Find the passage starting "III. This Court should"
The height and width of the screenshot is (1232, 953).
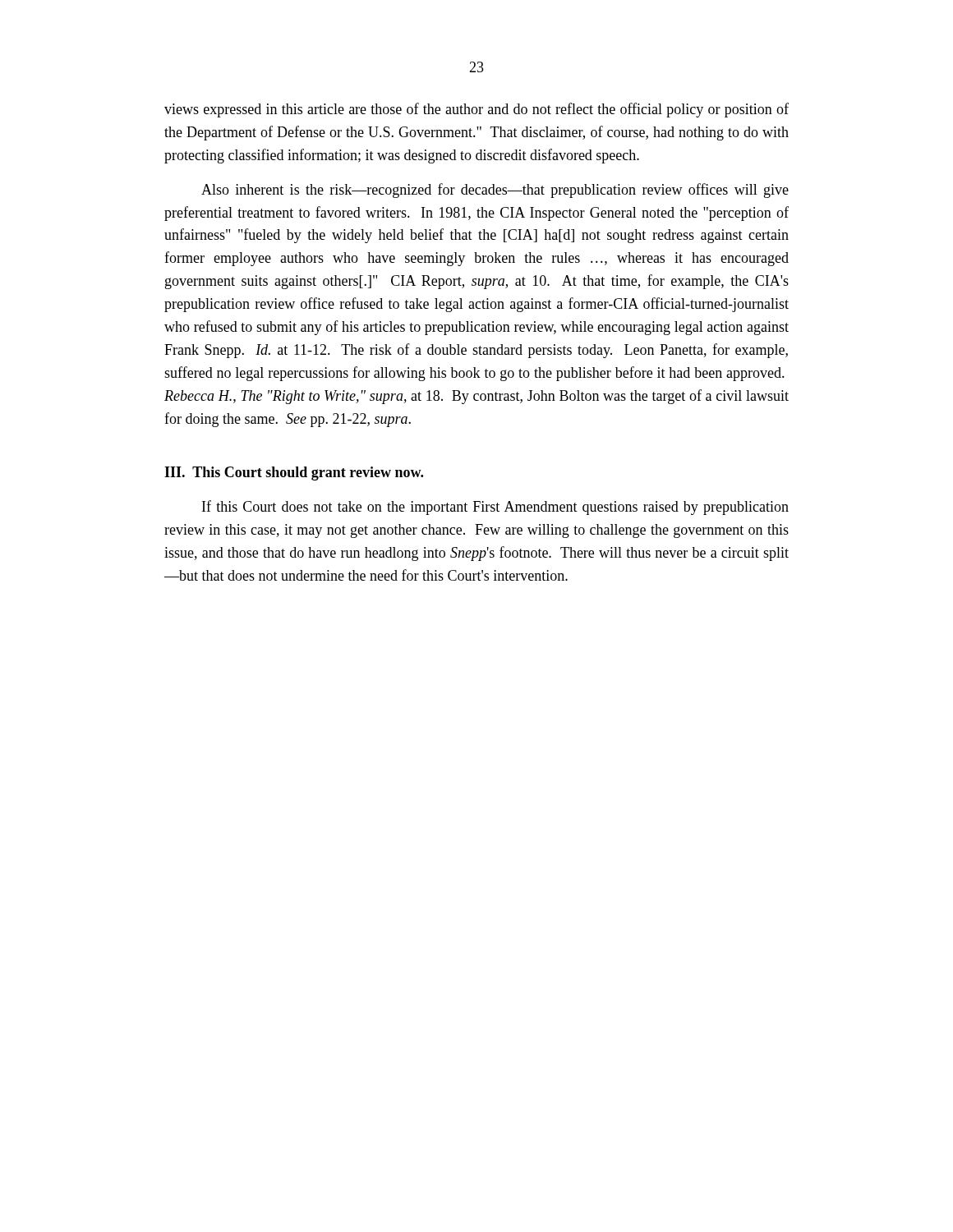click(x=294, y=473)
